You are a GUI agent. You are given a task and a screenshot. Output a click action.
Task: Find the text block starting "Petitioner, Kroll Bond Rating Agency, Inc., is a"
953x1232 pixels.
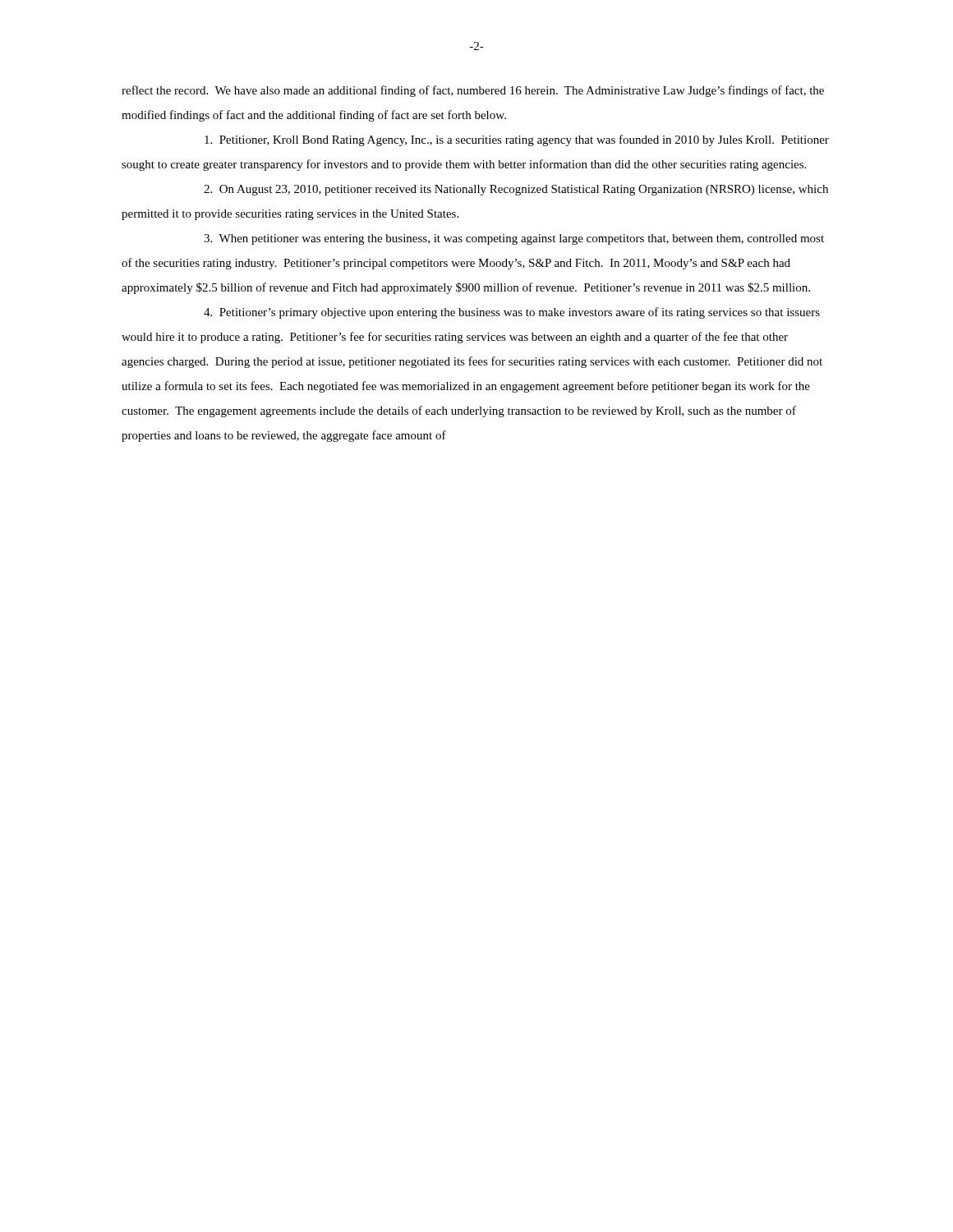(475, 152)
